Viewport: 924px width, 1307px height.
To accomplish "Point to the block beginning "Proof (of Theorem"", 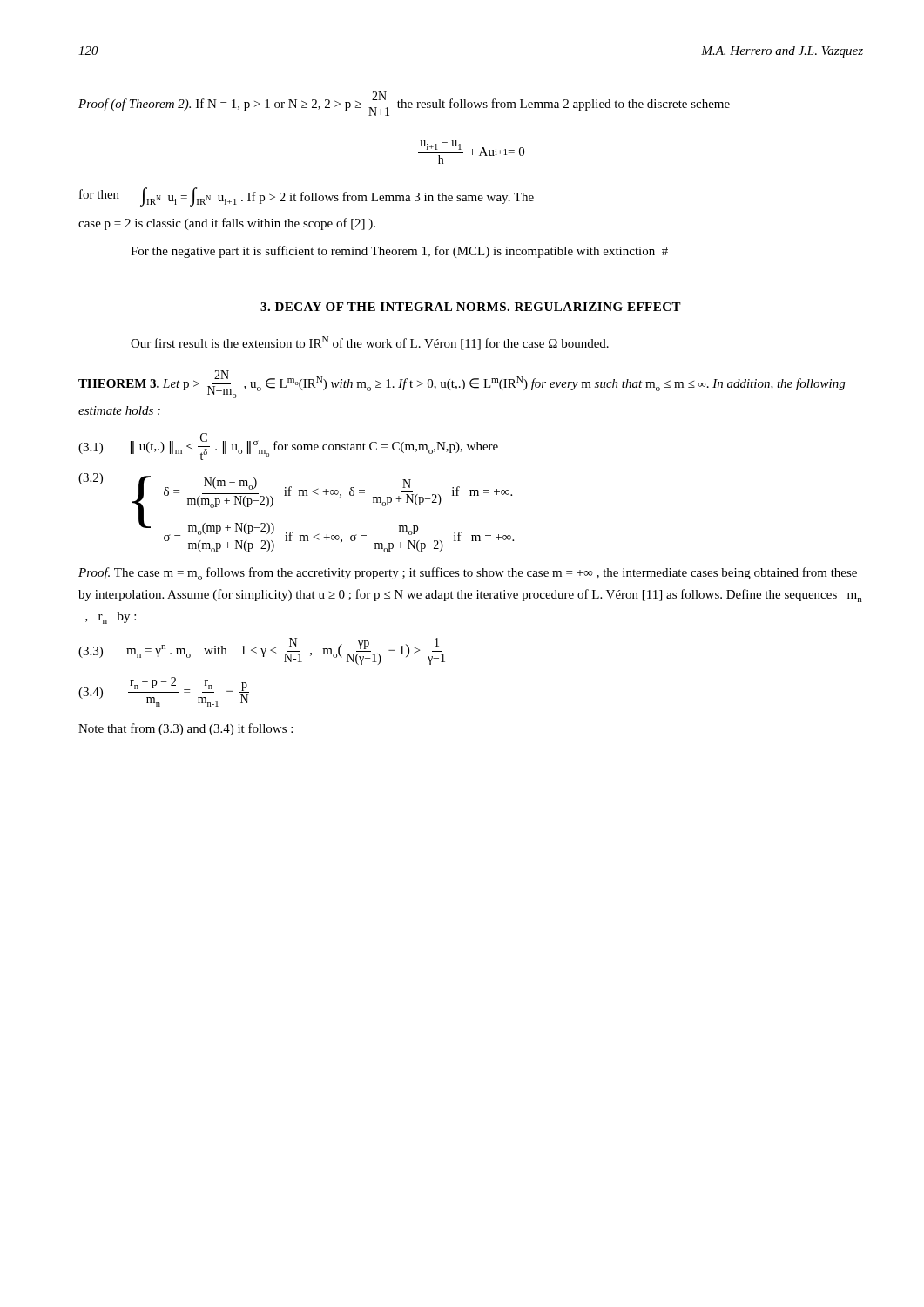I will (471, 105).
